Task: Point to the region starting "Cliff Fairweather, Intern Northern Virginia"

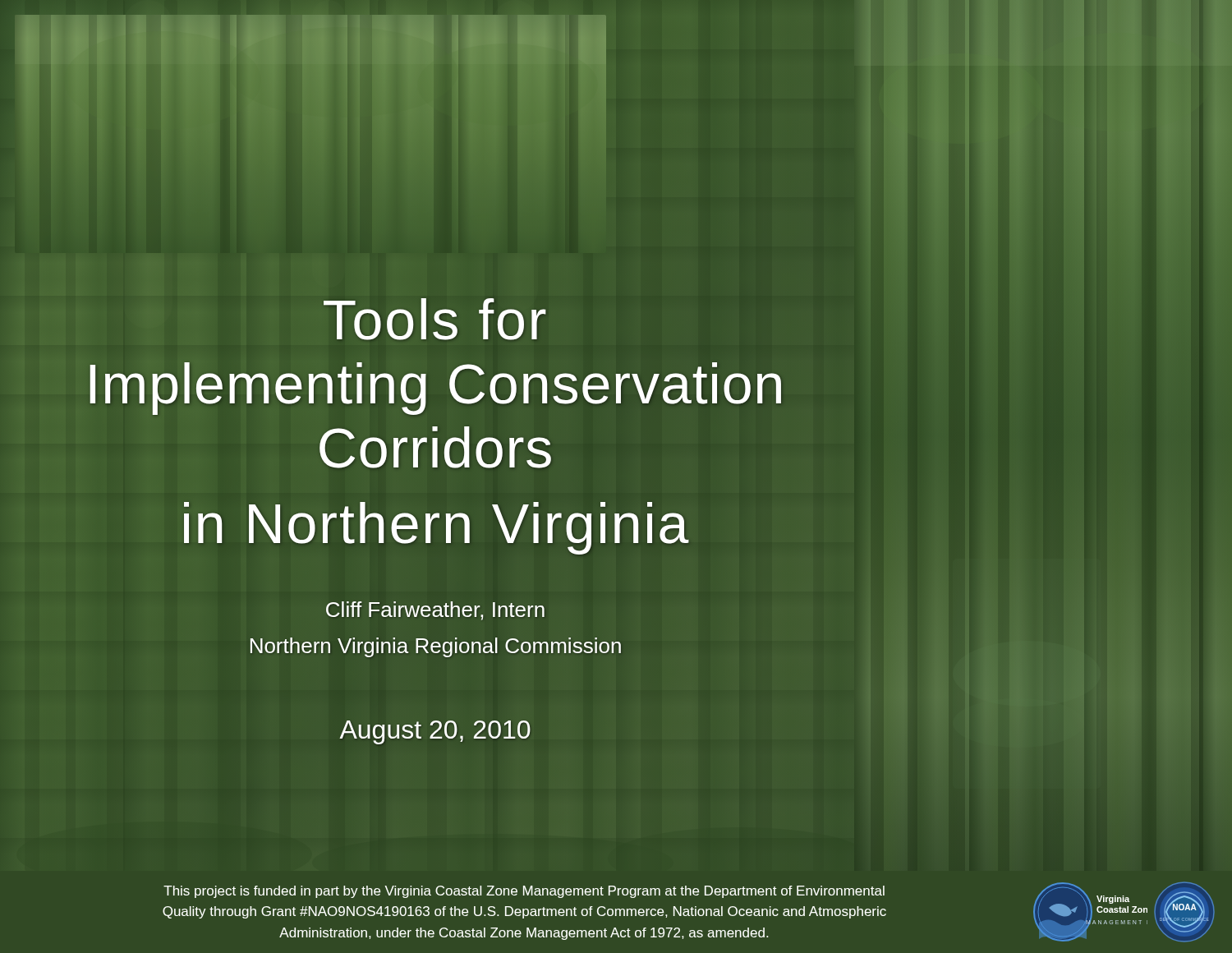Action: pos(435,628)
